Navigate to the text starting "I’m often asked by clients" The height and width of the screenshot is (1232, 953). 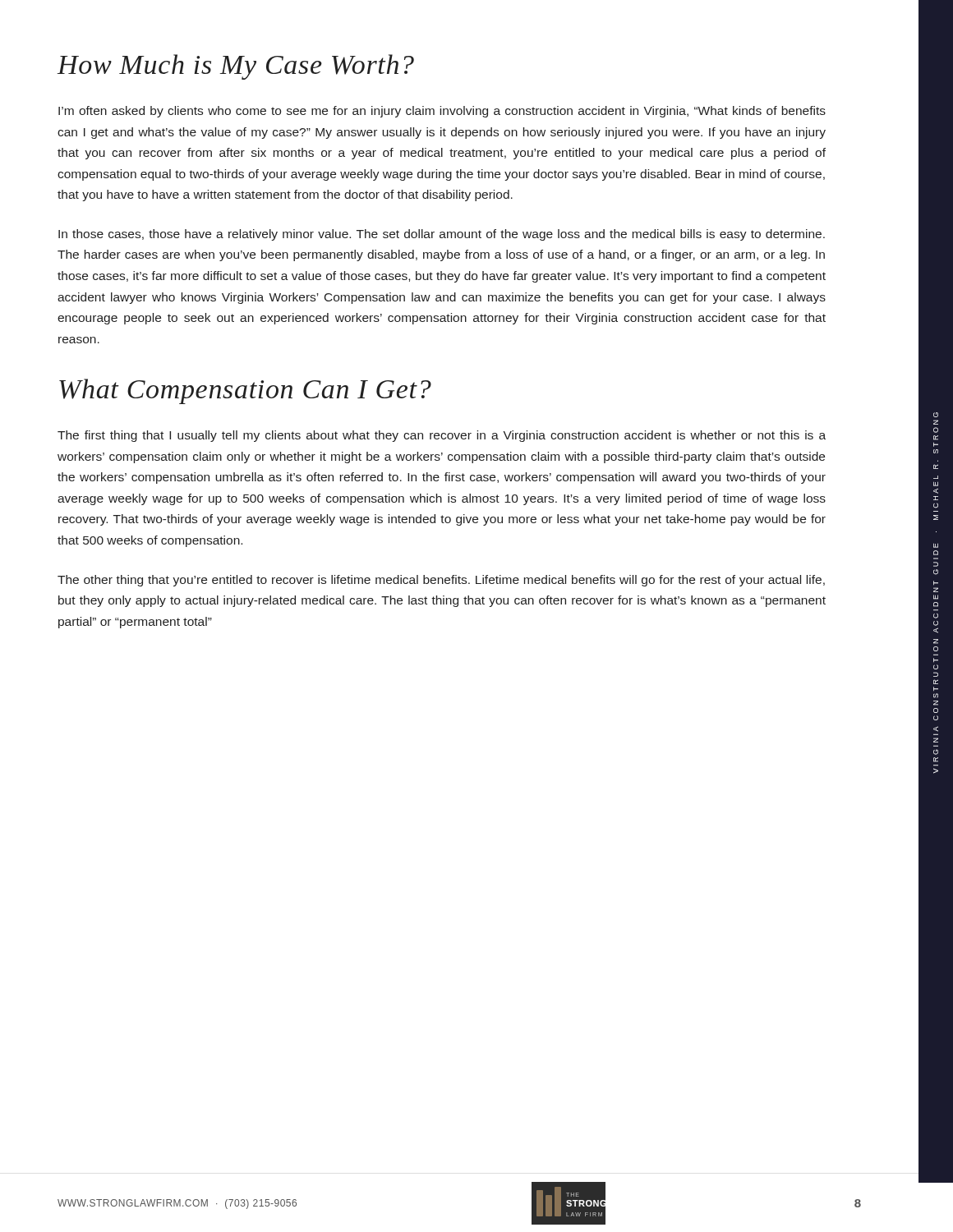coord(442,153)
